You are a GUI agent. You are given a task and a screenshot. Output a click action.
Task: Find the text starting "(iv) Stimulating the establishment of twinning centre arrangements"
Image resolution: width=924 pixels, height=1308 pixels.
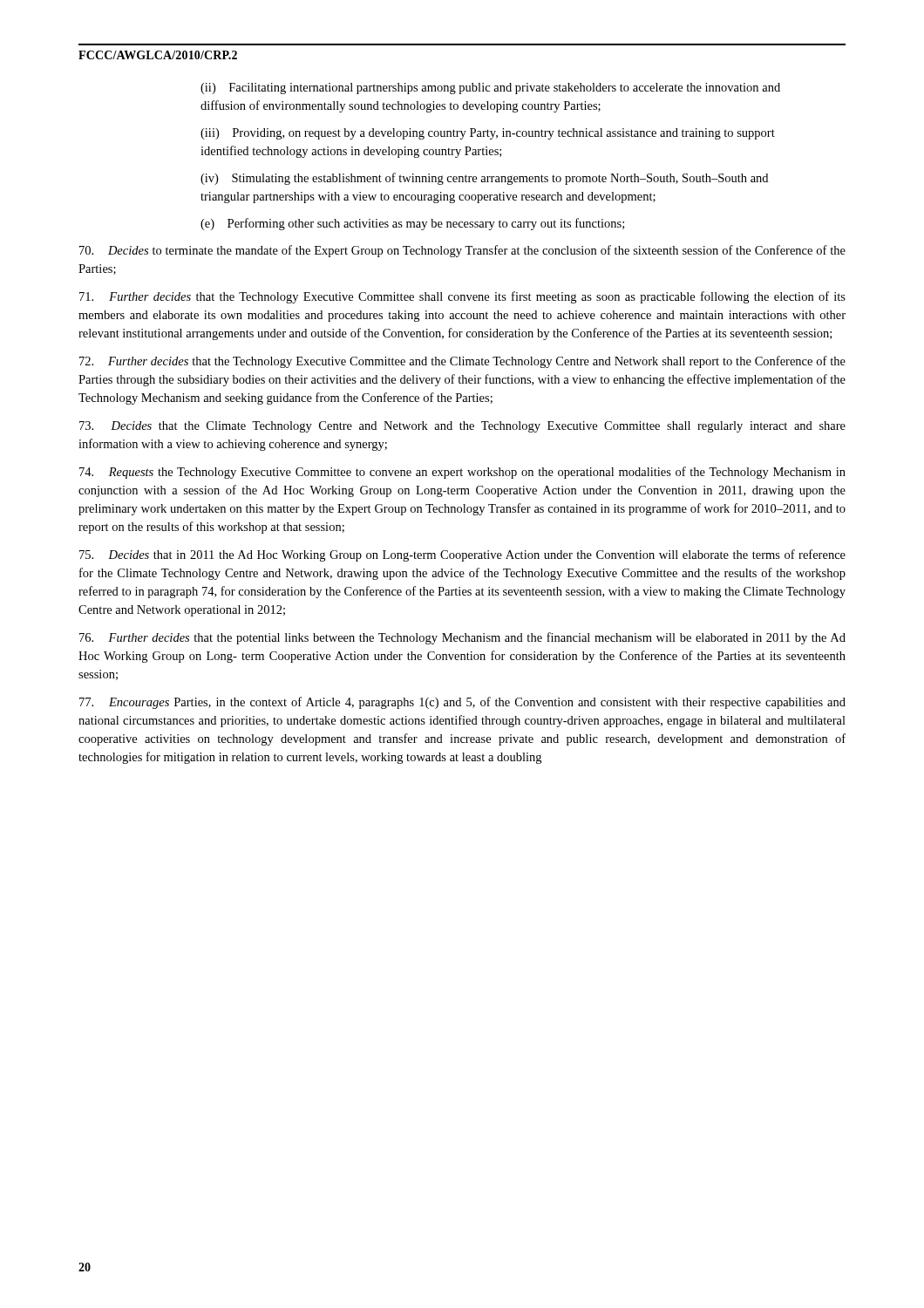(484, 187)
